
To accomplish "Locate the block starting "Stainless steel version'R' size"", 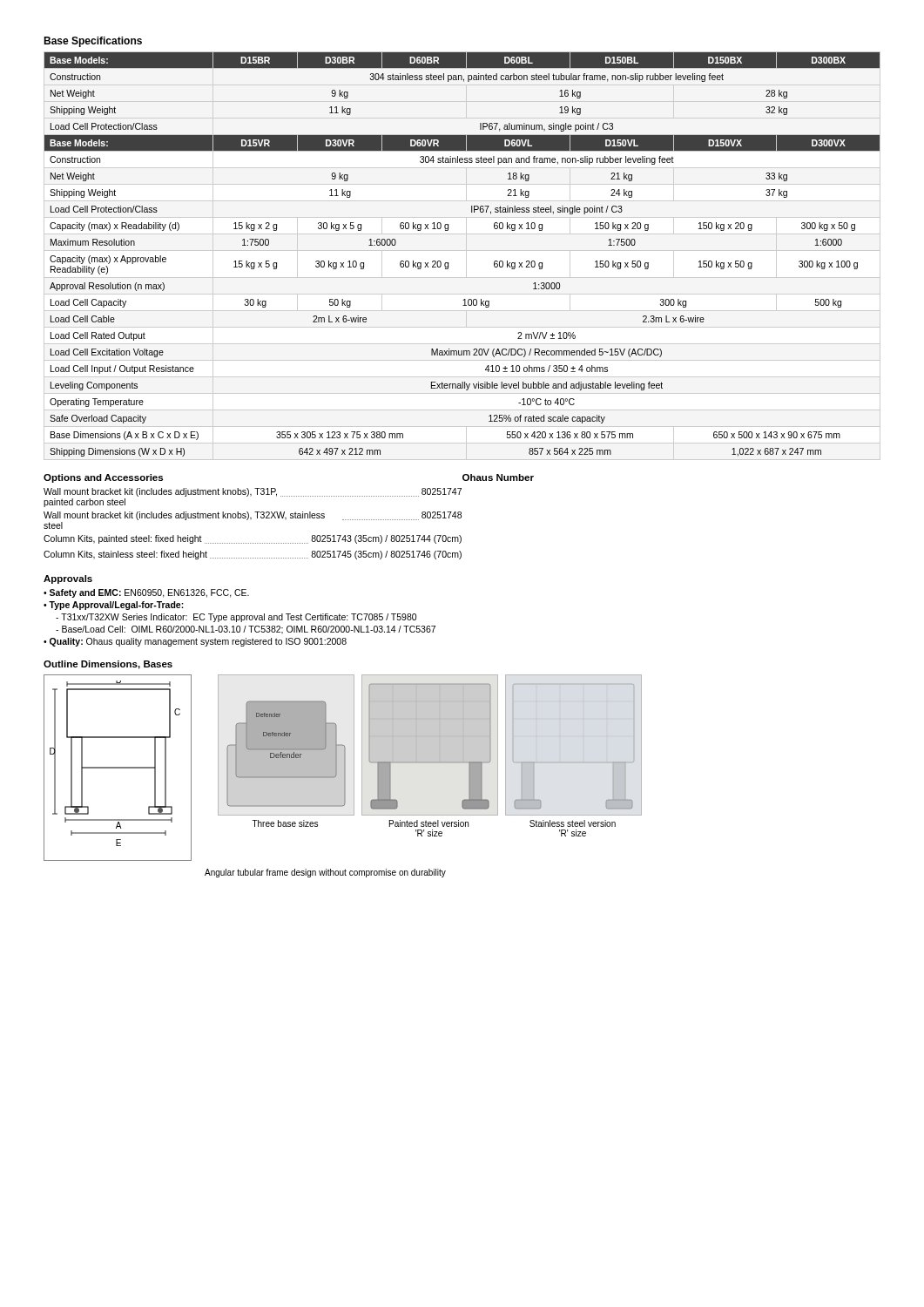I will pyautogui.click(x=573, y=829).
